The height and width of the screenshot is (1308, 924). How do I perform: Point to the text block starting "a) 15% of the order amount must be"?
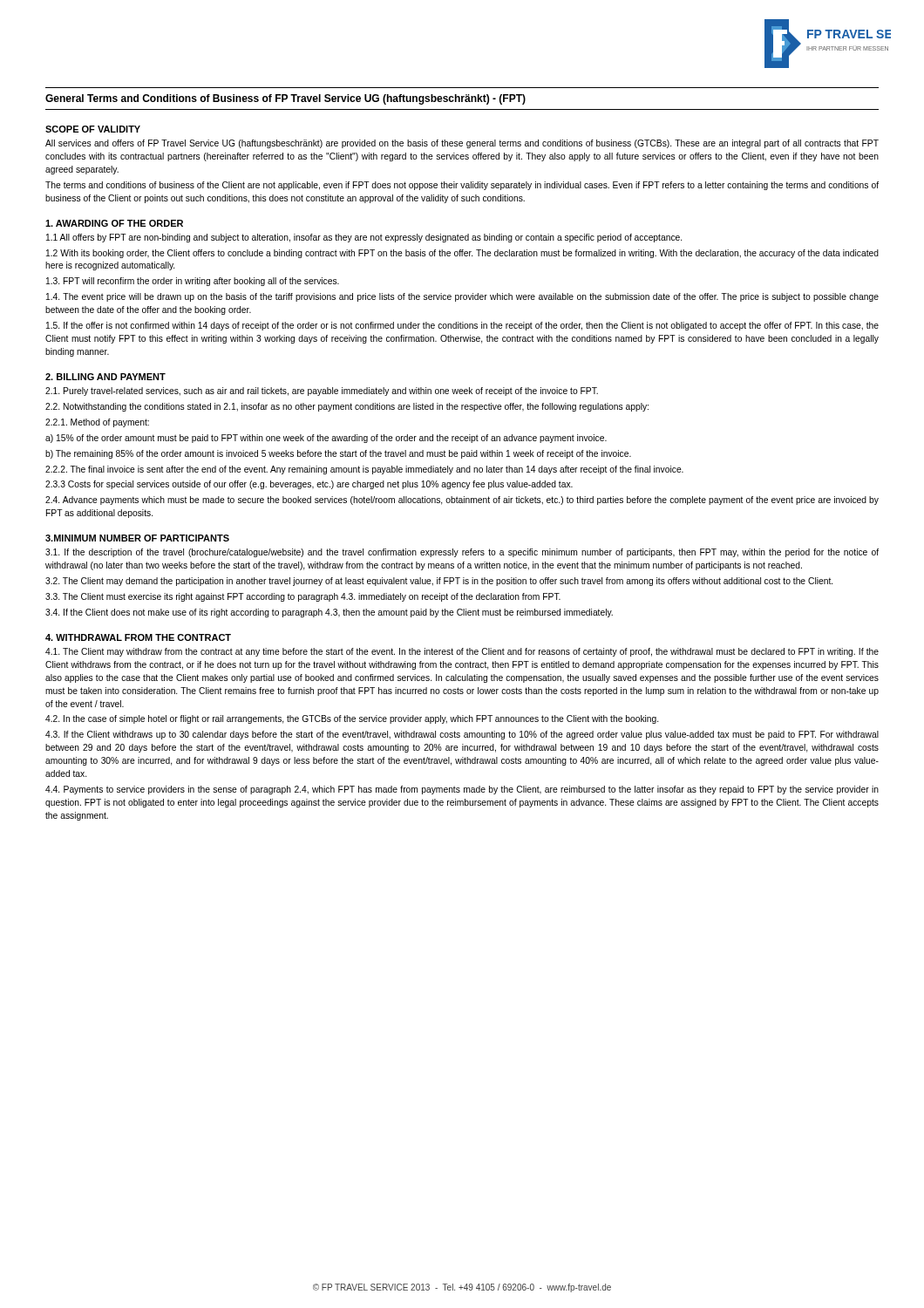click(326, 438)
